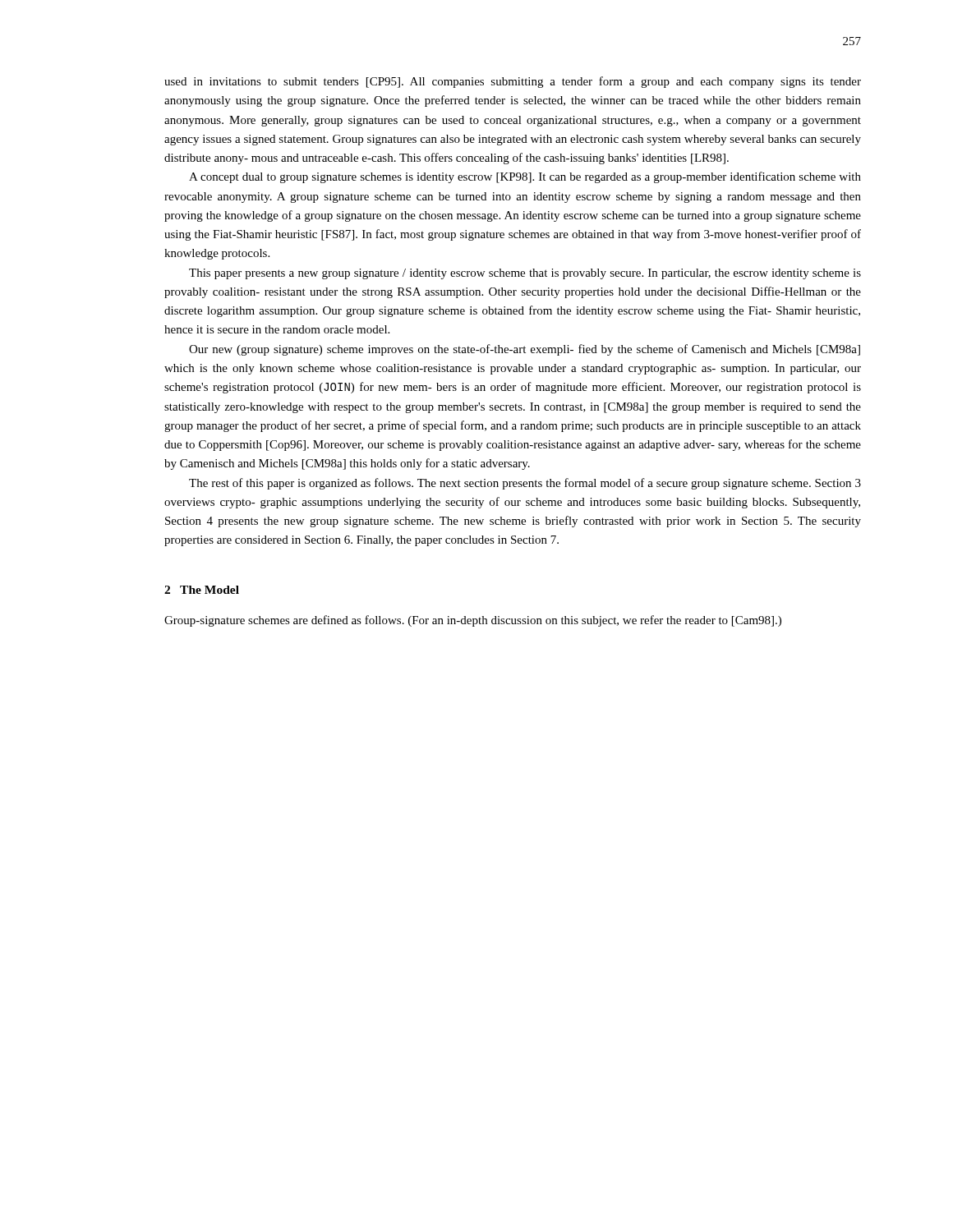Click the passage that begins "Our new (group signature)"

[513, 406]
